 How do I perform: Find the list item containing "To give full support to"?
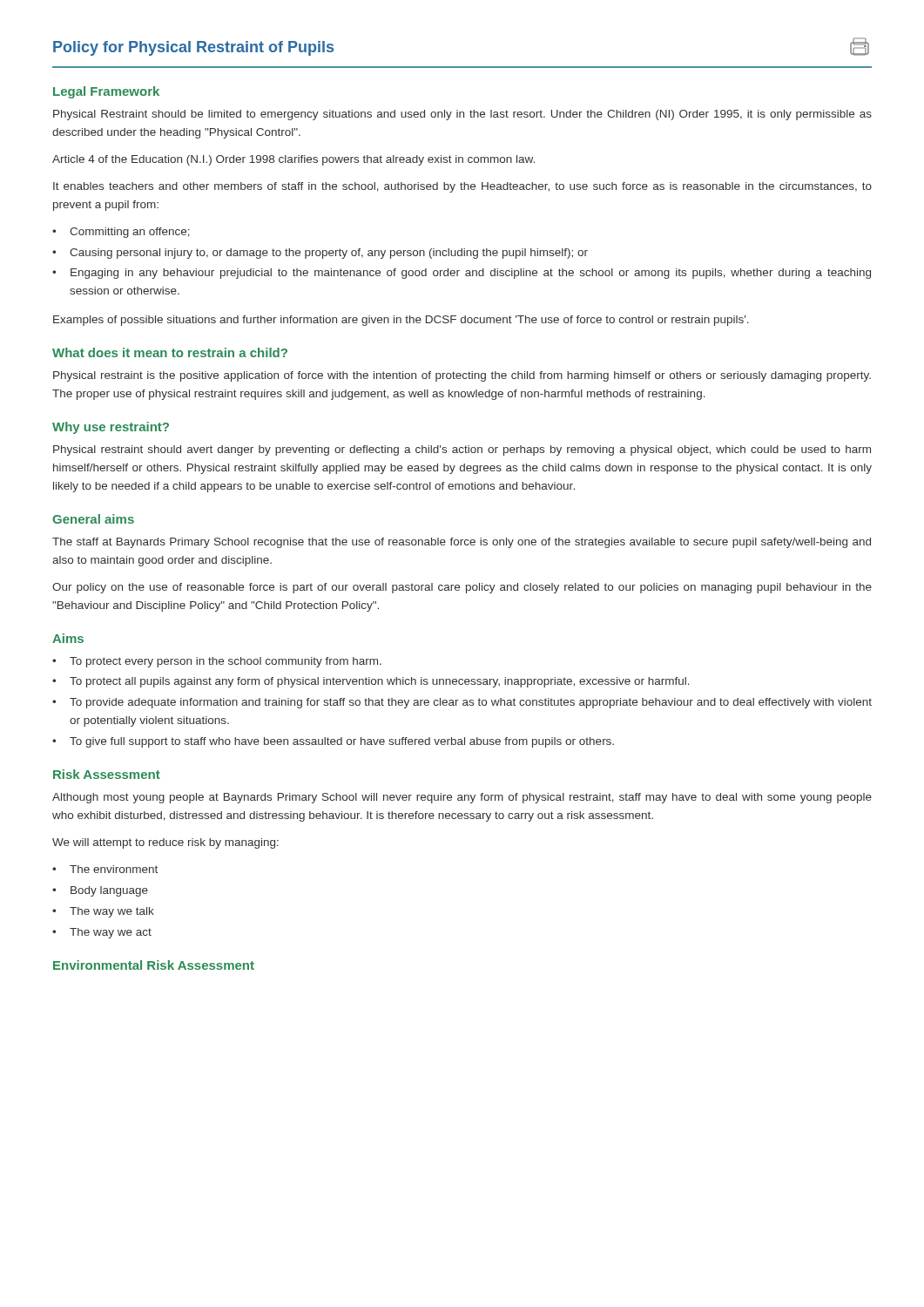point(342,741)
